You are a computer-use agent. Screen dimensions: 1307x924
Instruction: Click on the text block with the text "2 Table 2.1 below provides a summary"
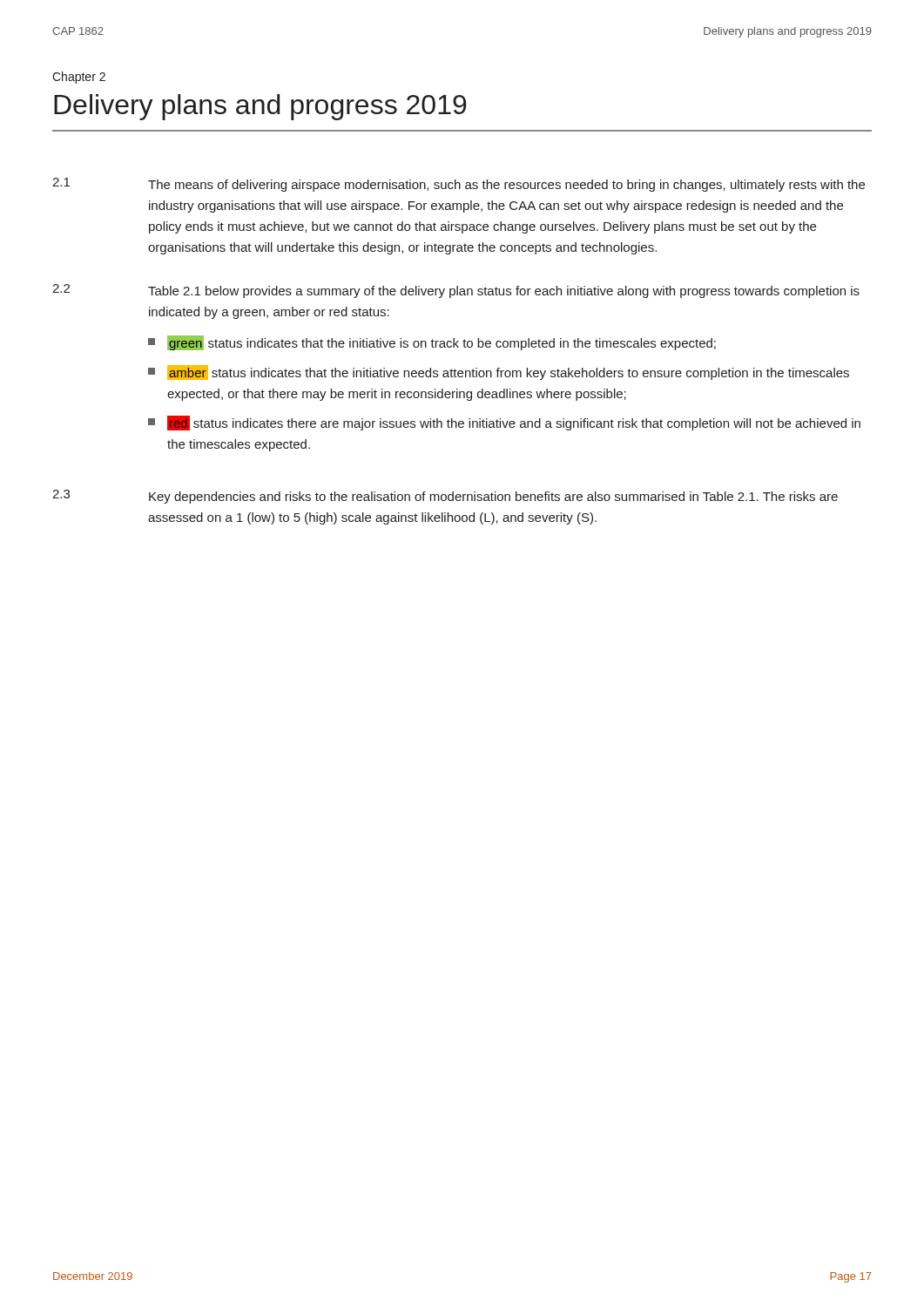tap(462, 372)
